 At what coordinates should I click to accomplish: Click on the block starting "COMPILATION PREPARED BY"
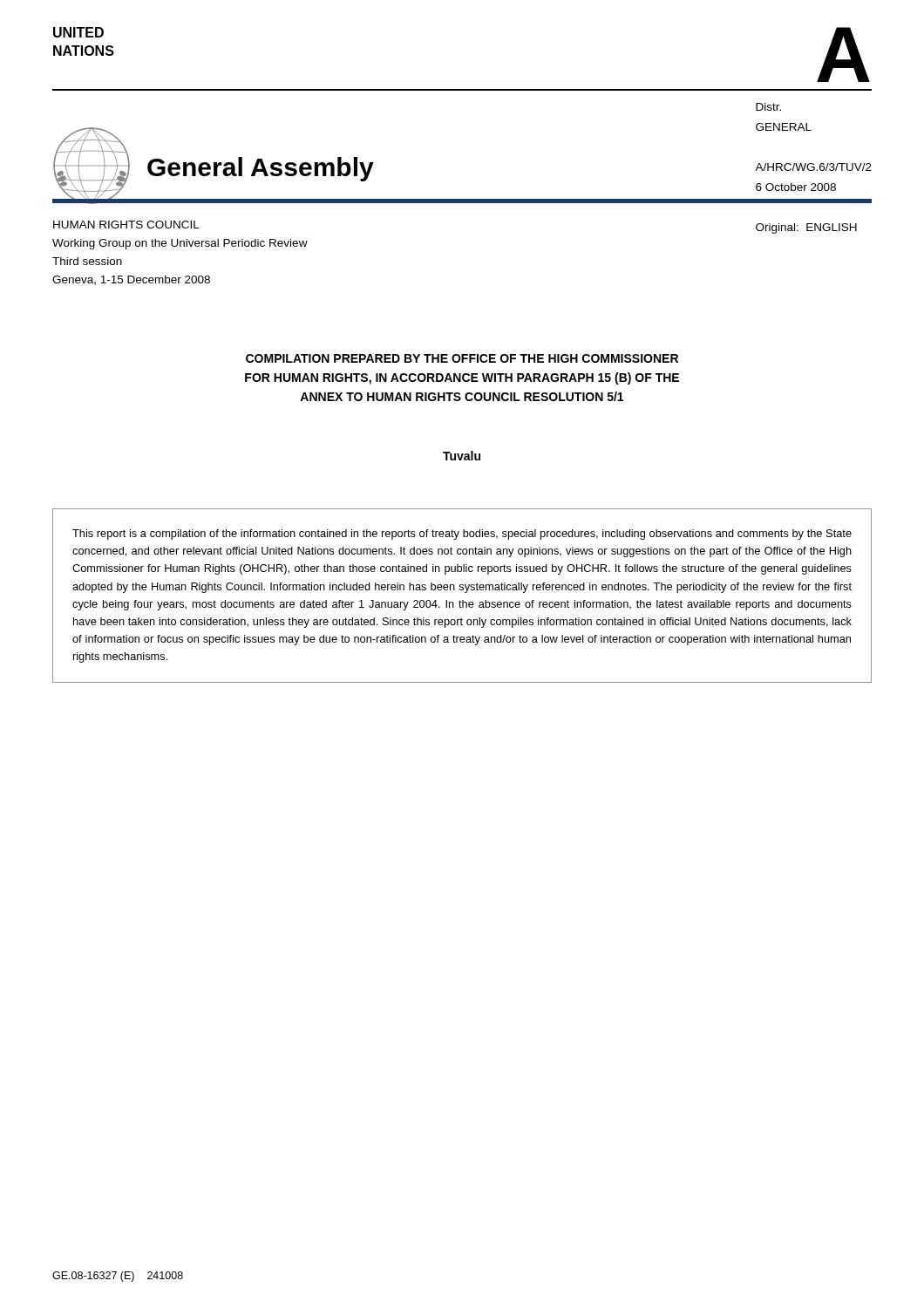pos(462,378)
